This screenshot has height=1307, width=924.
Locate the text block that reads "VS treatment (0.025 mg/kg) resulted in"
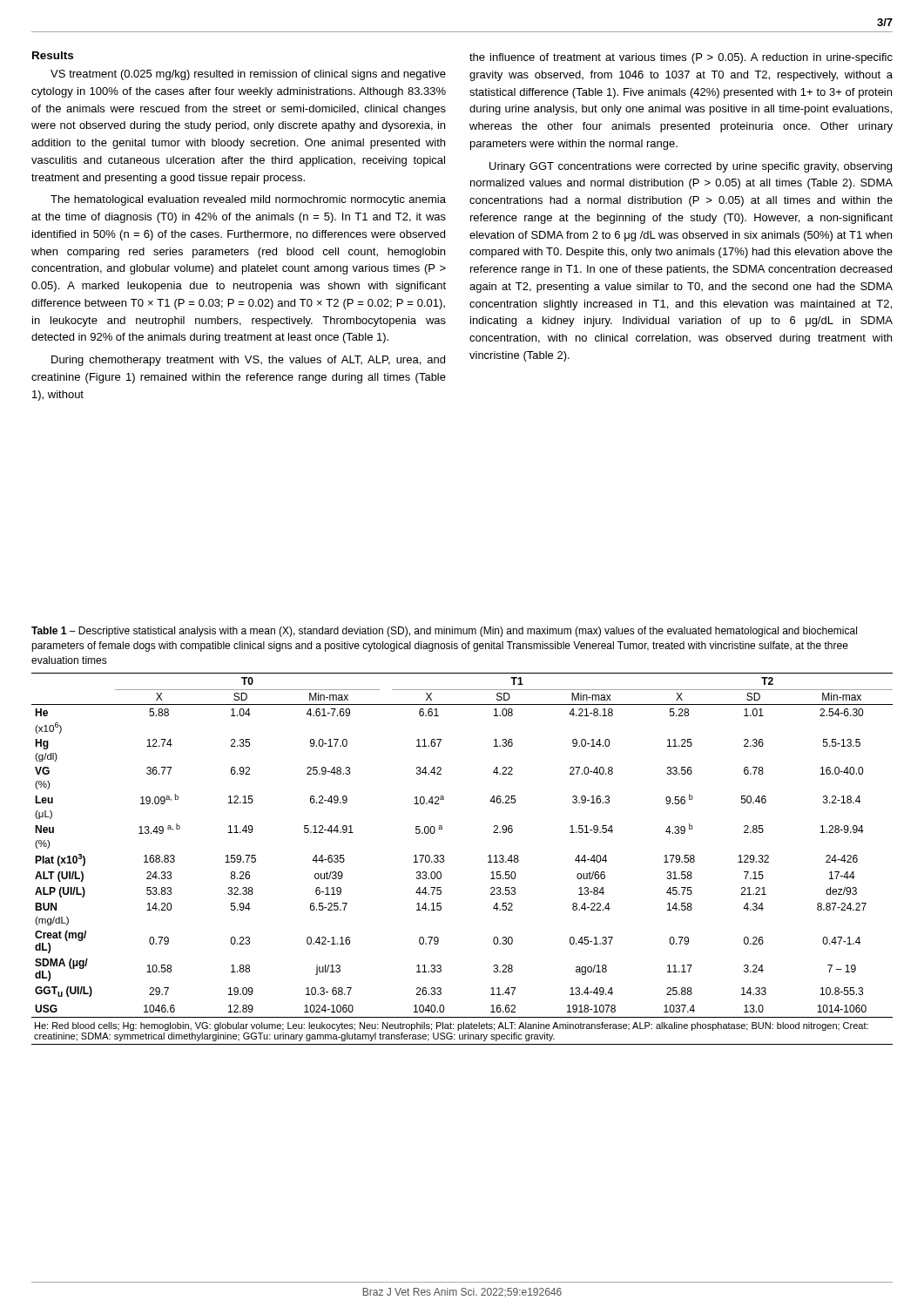[x=239, y=234]
